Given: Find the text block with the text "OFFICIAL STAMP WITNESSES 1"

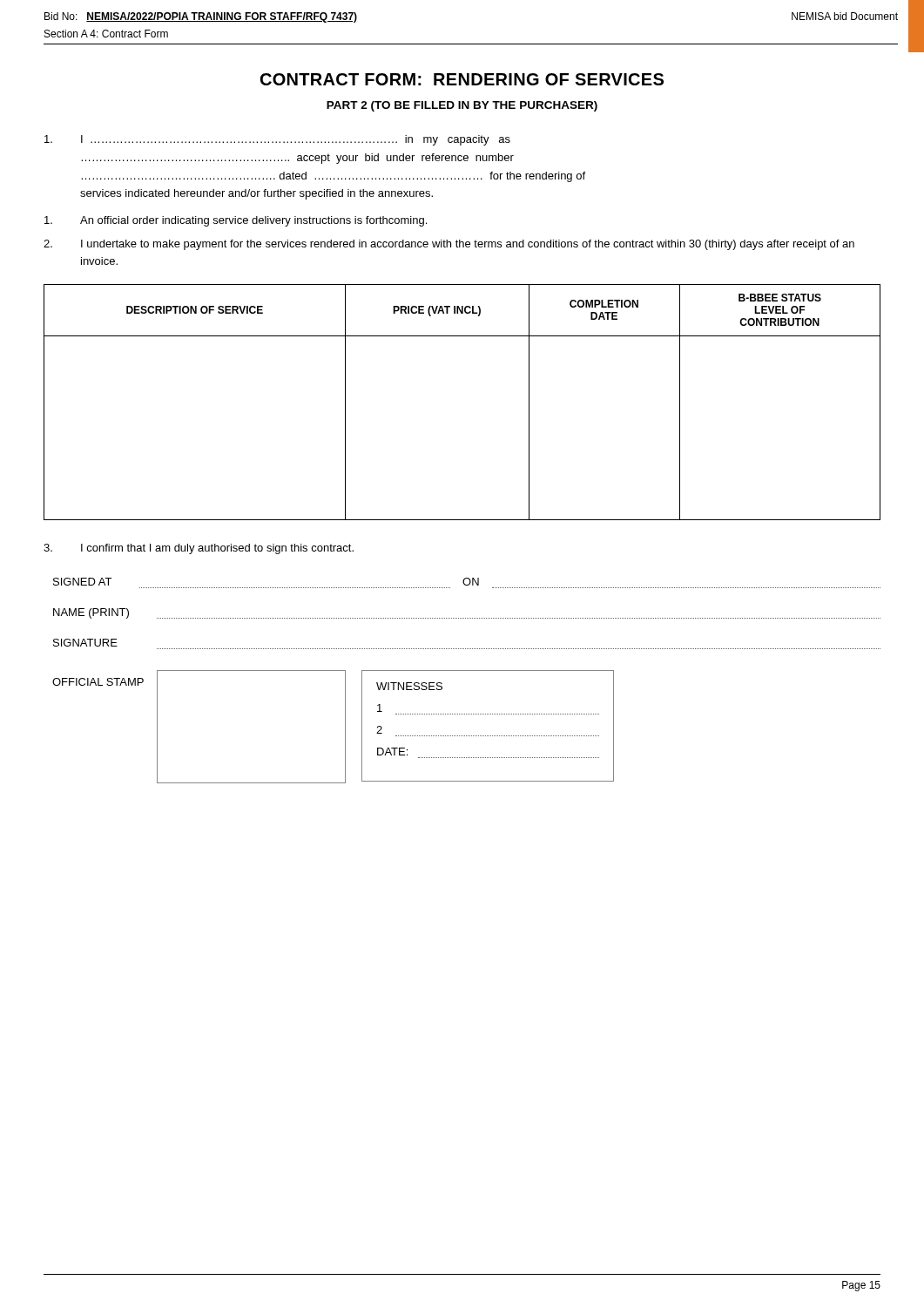Looking at the screenshot, I should point(333,727).
